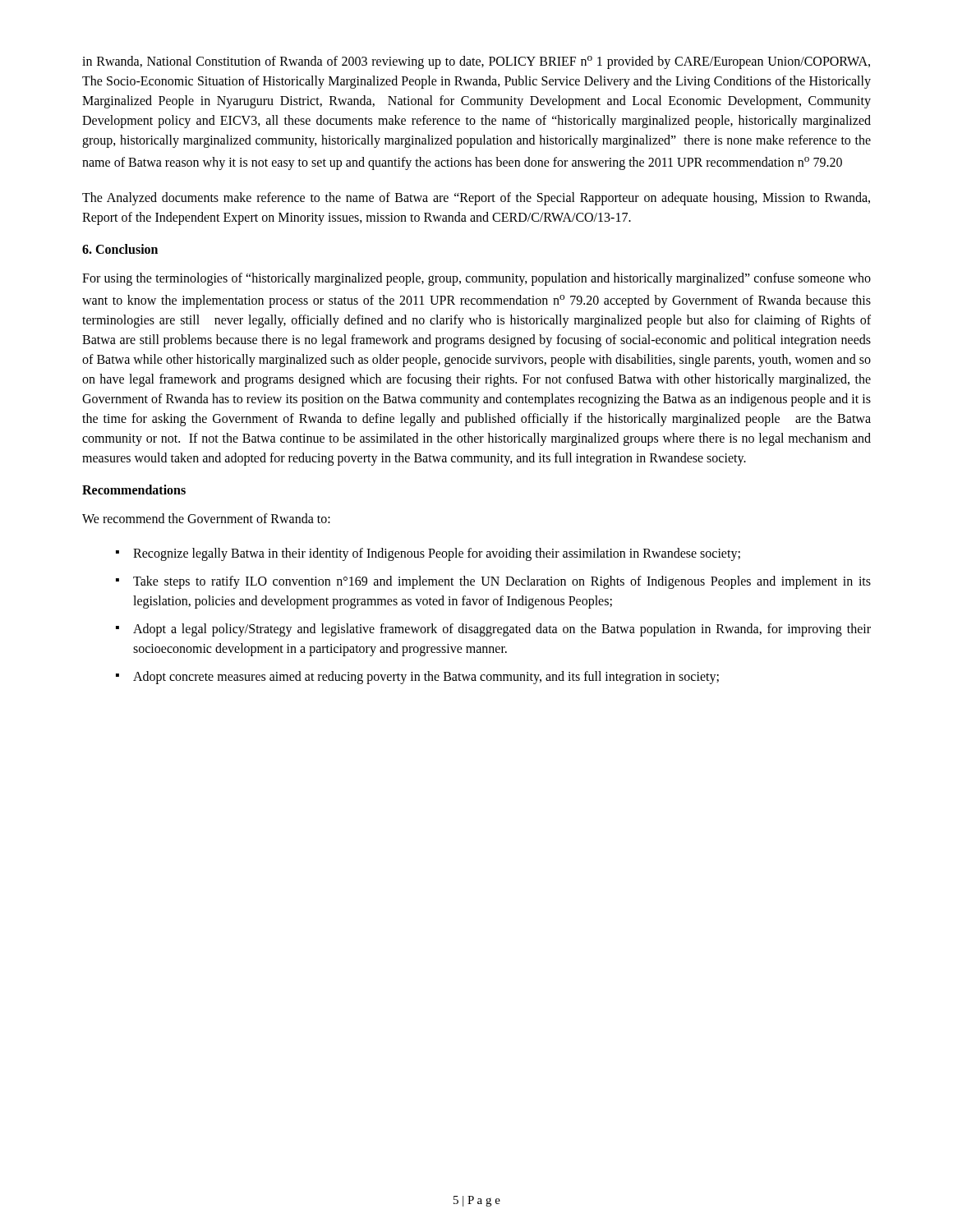Click the passage that begins "For using the terminologies of “historically marginalized people,"
953x1232 pixels.
click(476, 368)
